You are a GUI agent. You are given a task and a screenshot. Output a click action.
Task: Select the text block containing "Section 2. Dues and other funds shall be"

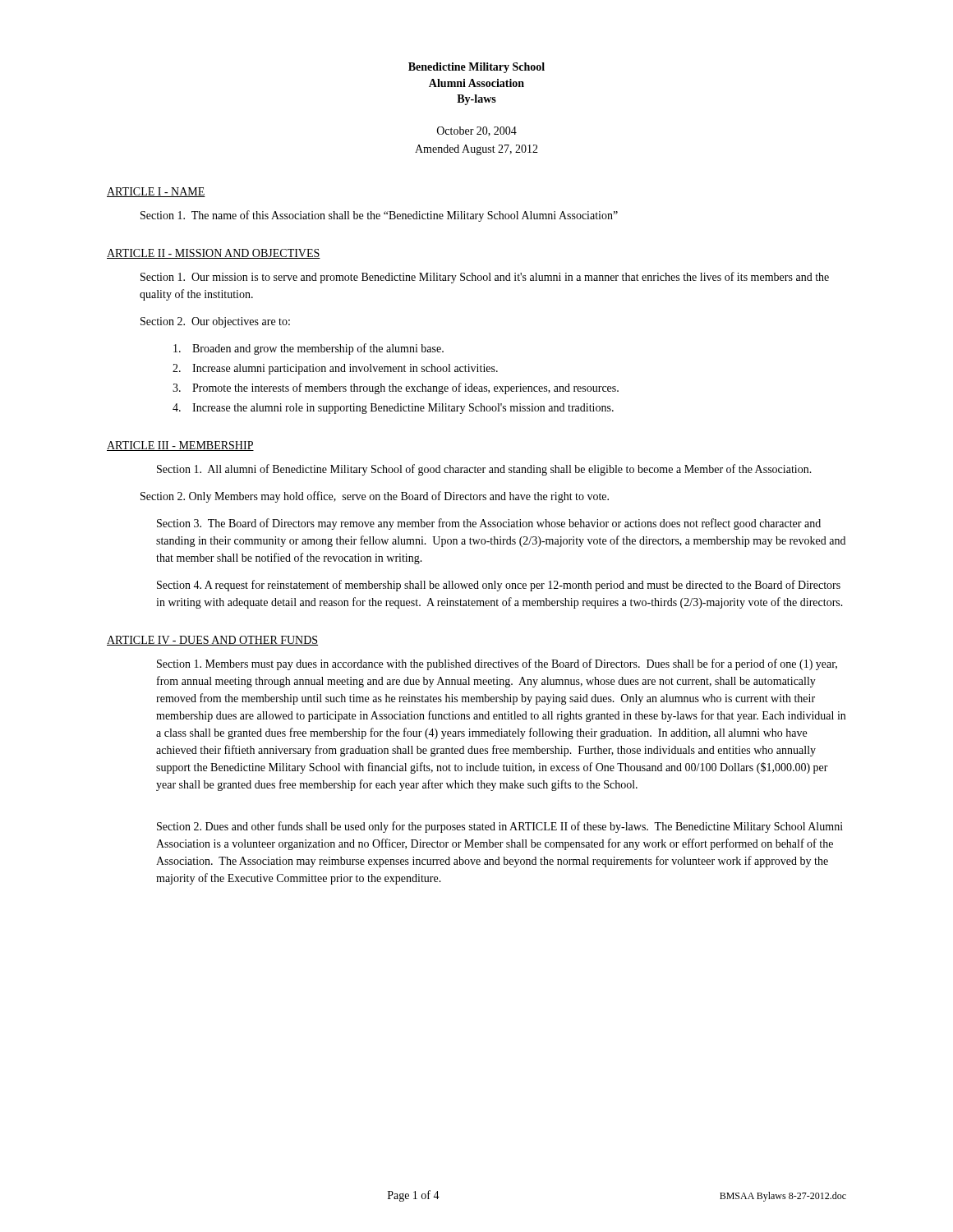tap(500, 852)
